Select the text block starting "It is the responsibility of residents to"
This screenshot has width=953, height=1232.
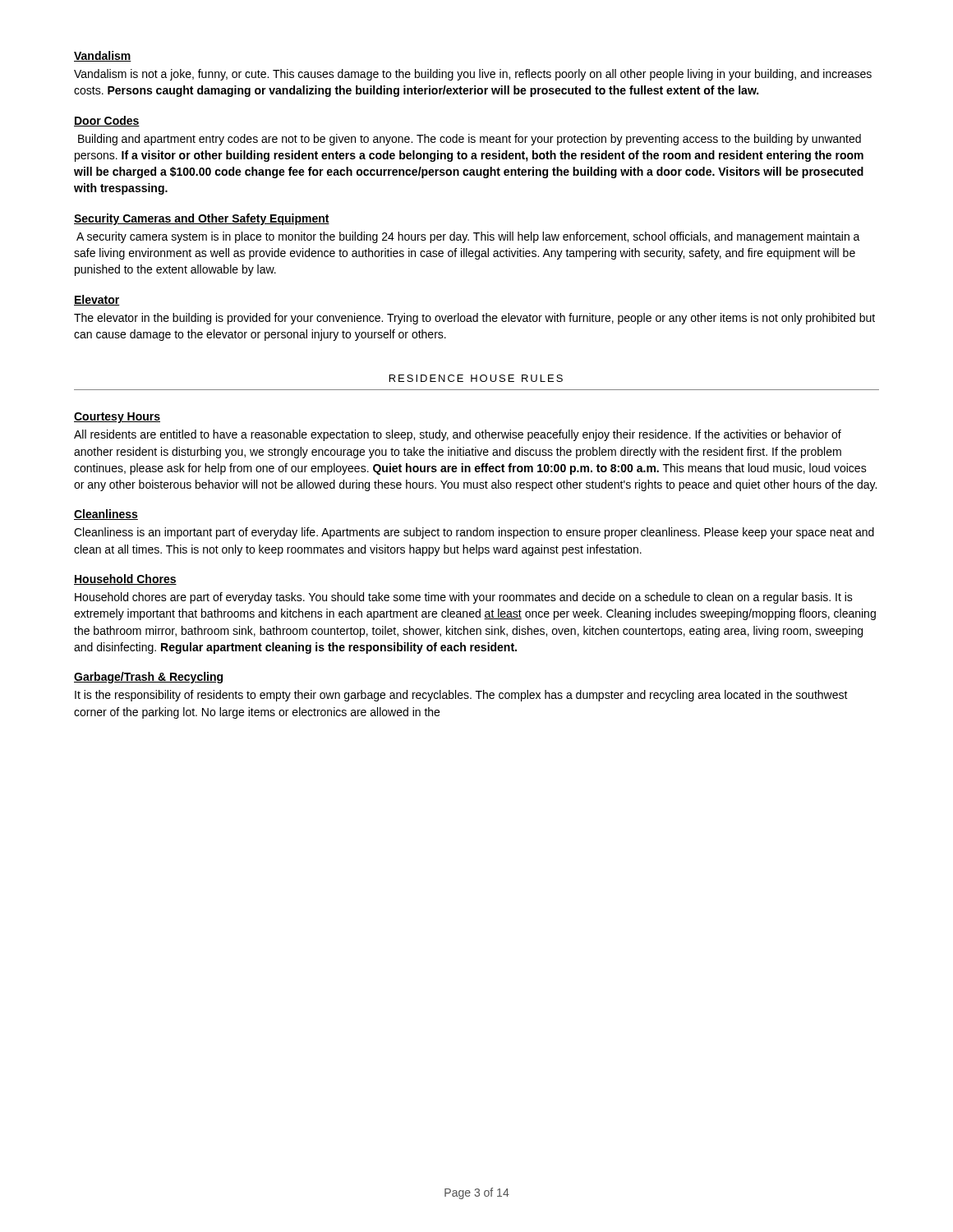[476, 704]
